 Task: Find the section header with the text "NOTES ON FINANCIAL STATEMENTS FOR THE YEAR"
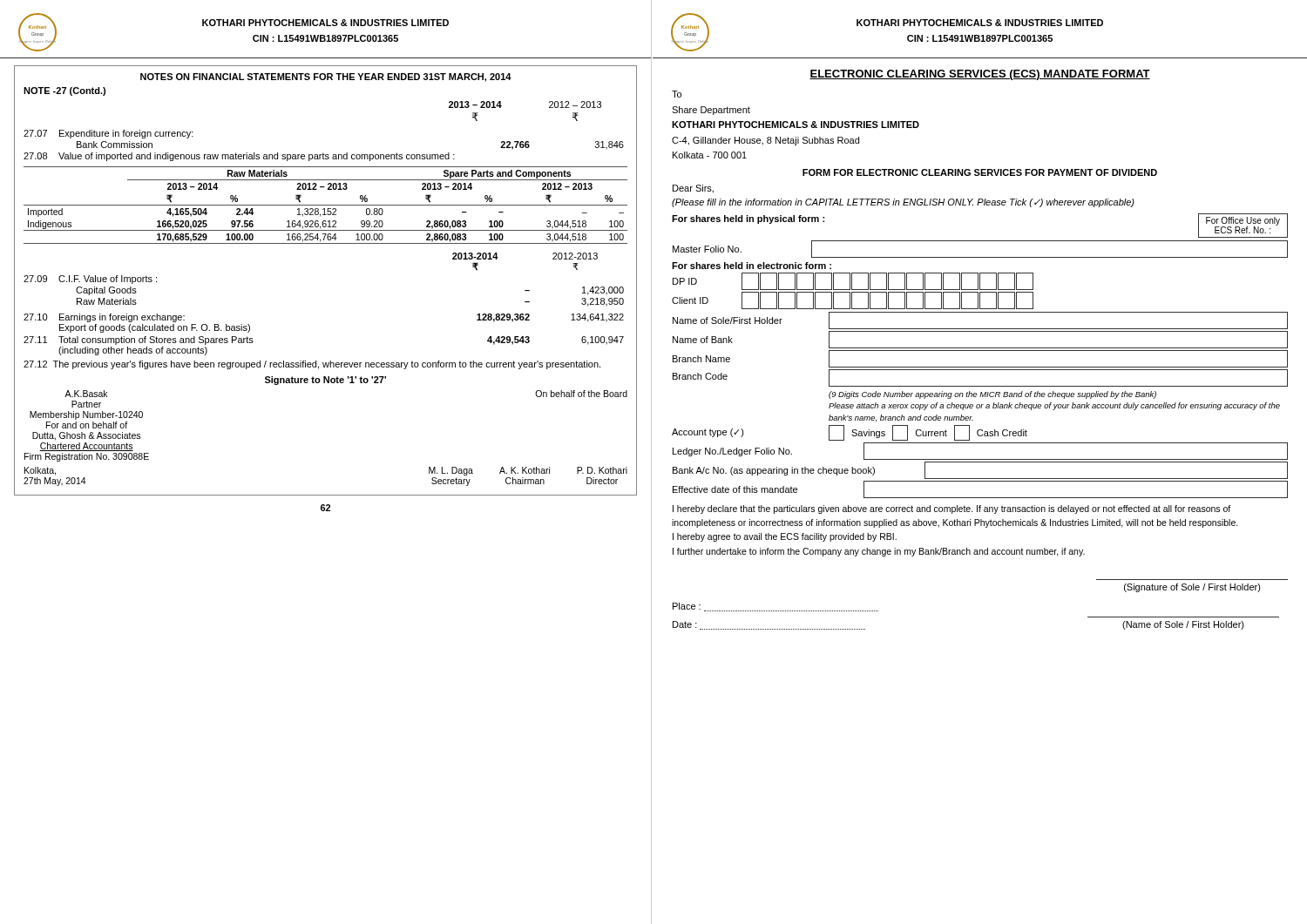pos(325,77)
